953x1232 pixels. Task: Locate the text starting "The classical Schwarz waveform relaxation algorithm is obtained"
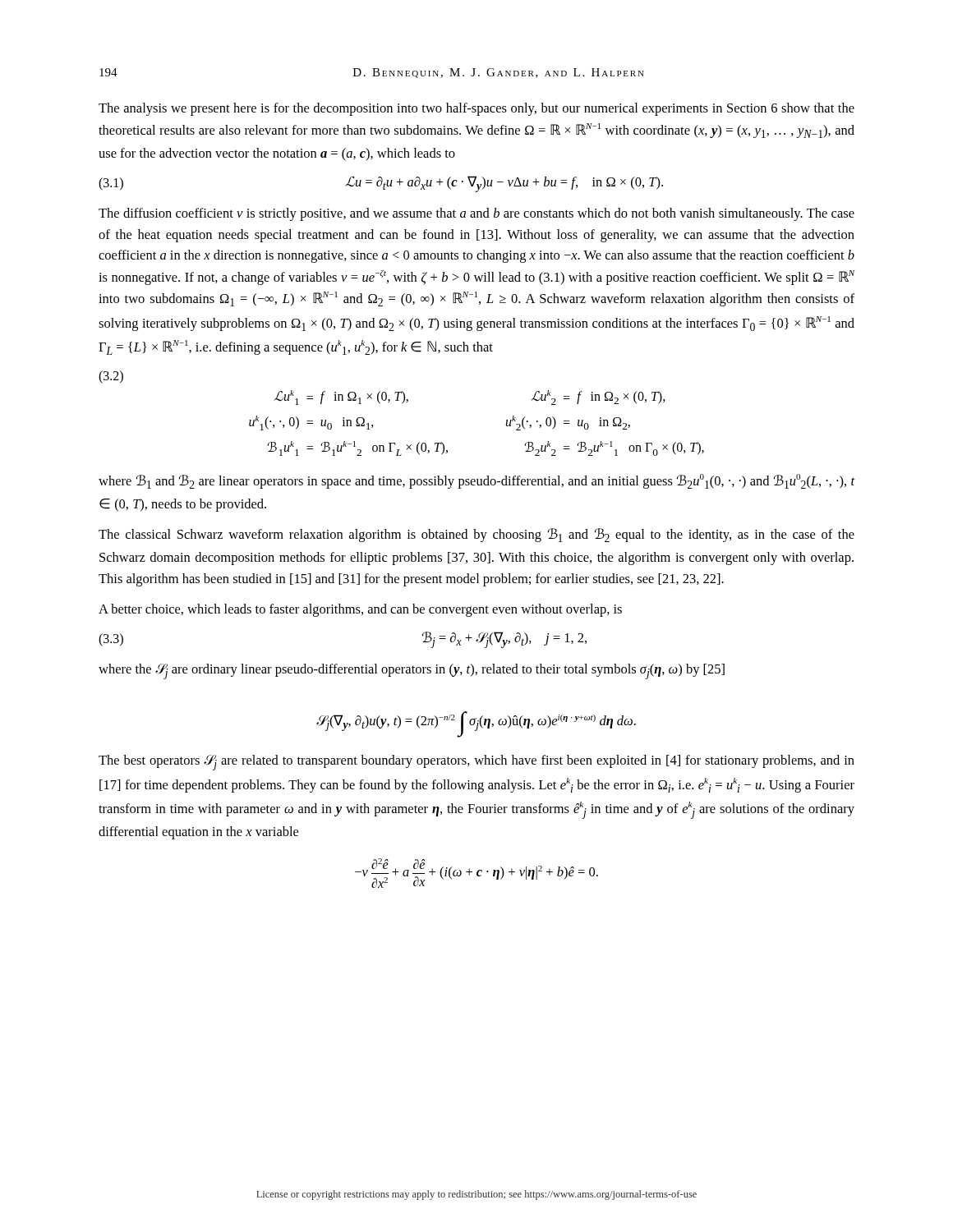click(476, 557)
